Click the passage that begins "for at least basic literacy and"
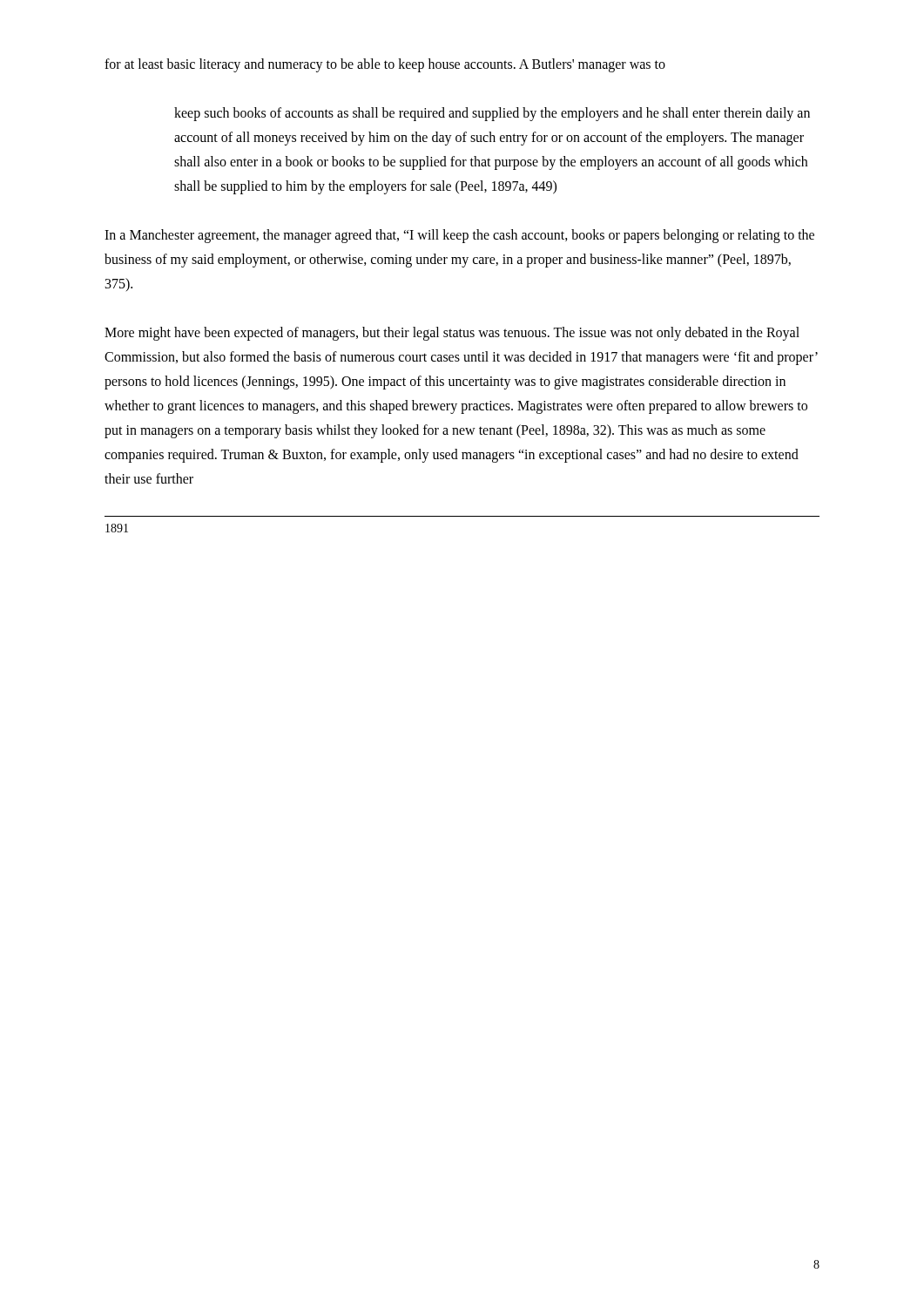 coord(385,64)
